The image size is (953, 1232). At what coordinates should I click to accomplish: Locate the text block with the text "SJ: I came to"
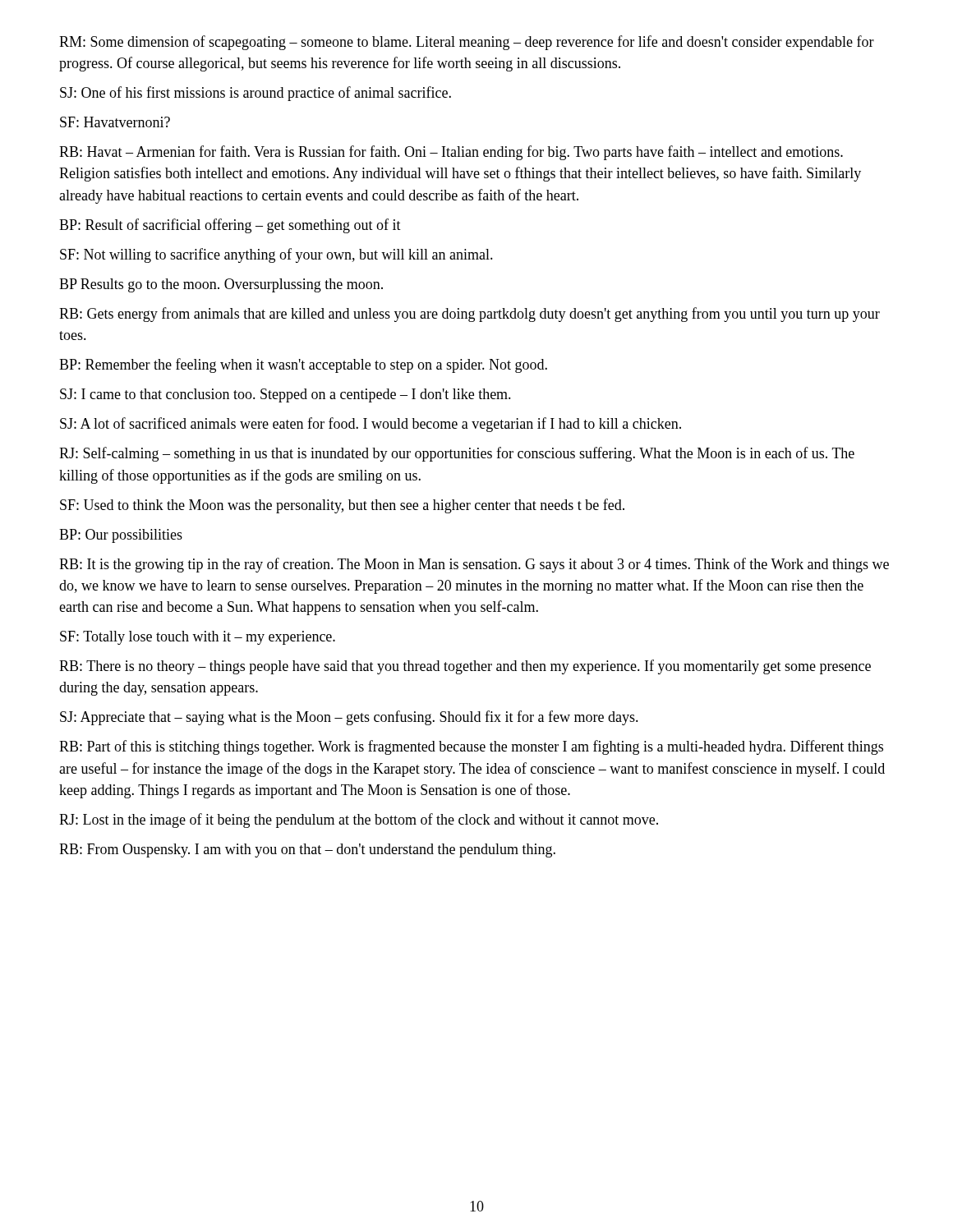pos(285,394)
